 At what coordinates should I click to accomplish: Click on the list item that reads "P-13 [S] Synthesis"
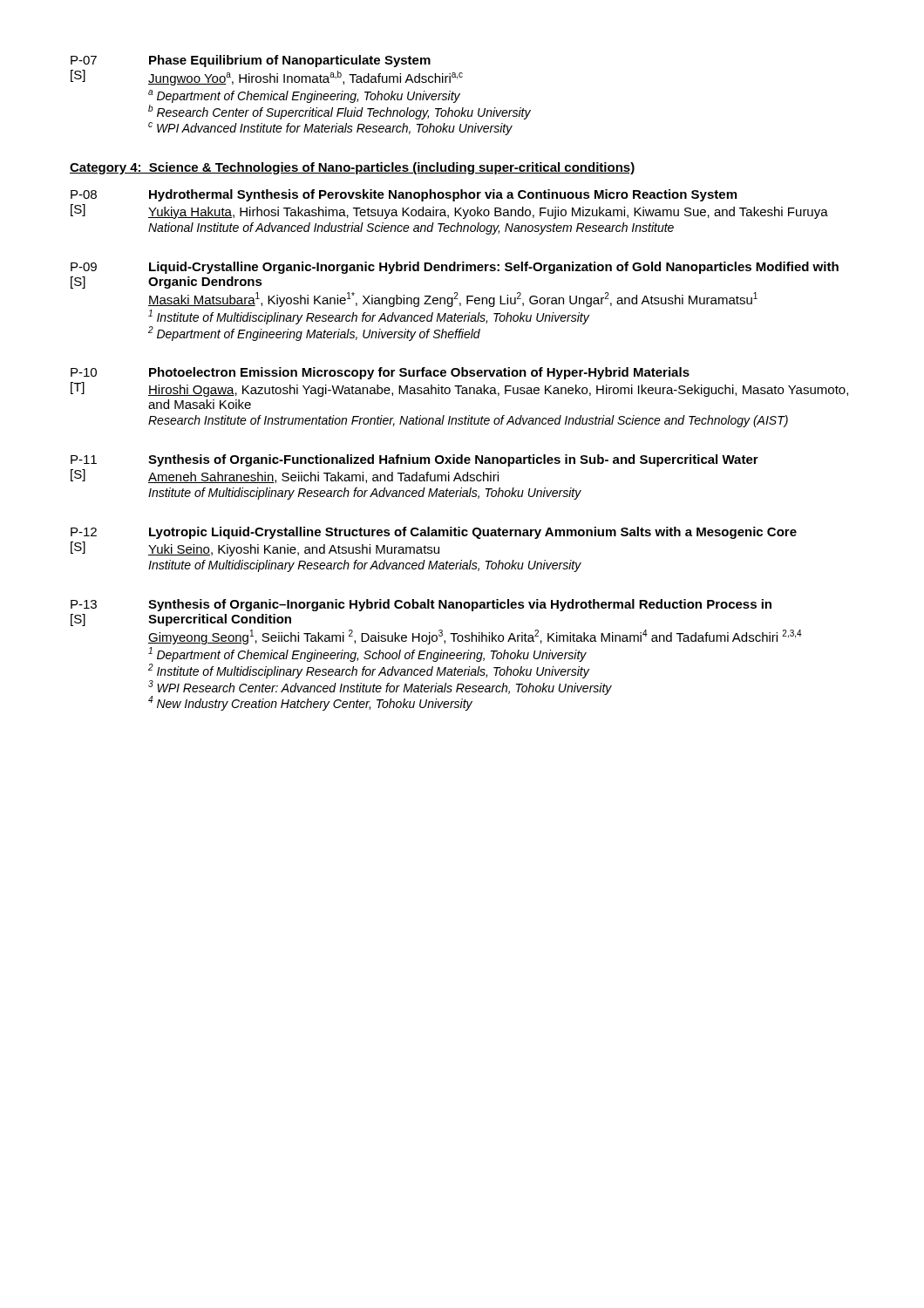[462, 654]
